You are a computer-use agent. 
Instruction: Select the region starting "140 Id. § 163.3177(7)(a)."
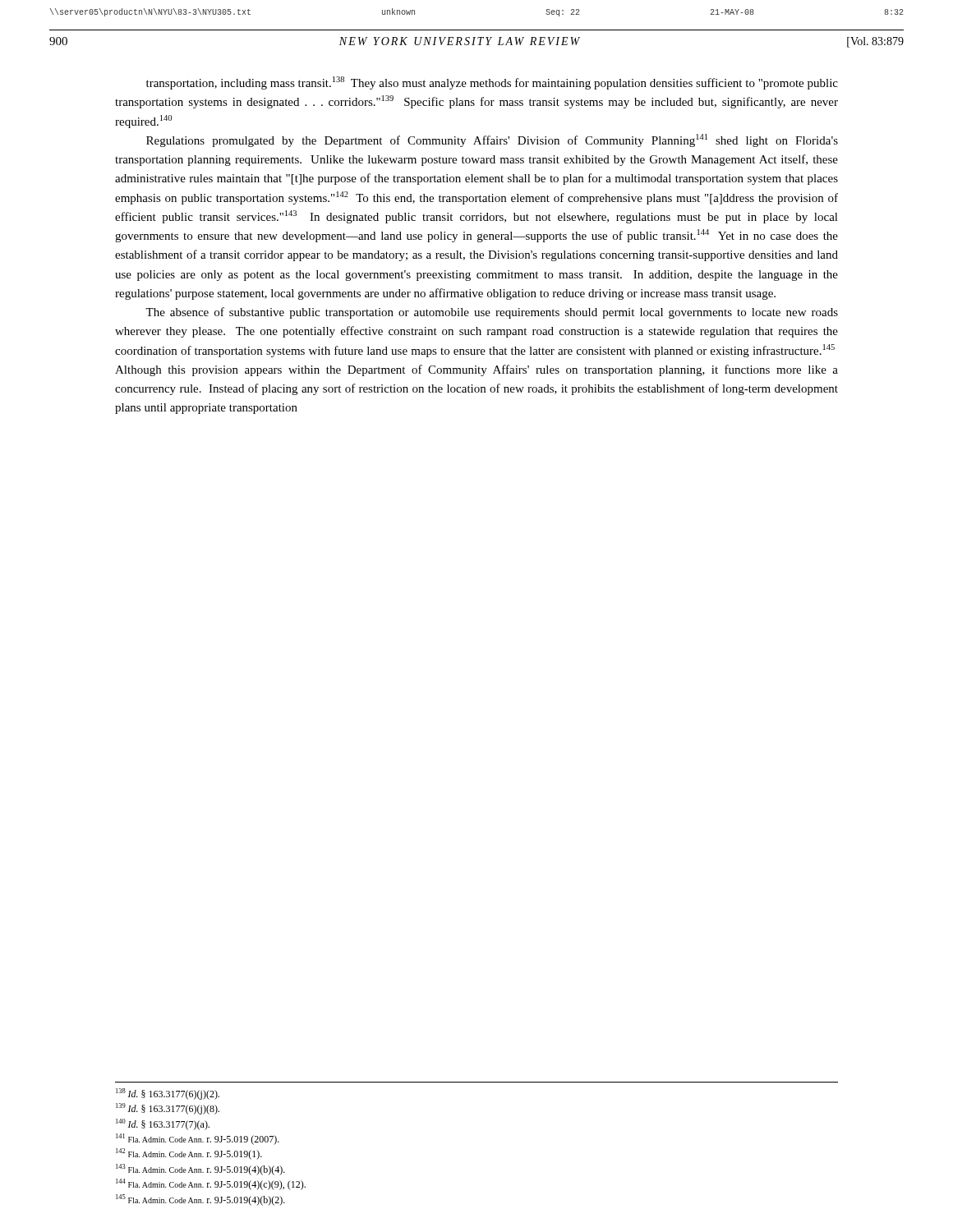tap(163, 1124)
